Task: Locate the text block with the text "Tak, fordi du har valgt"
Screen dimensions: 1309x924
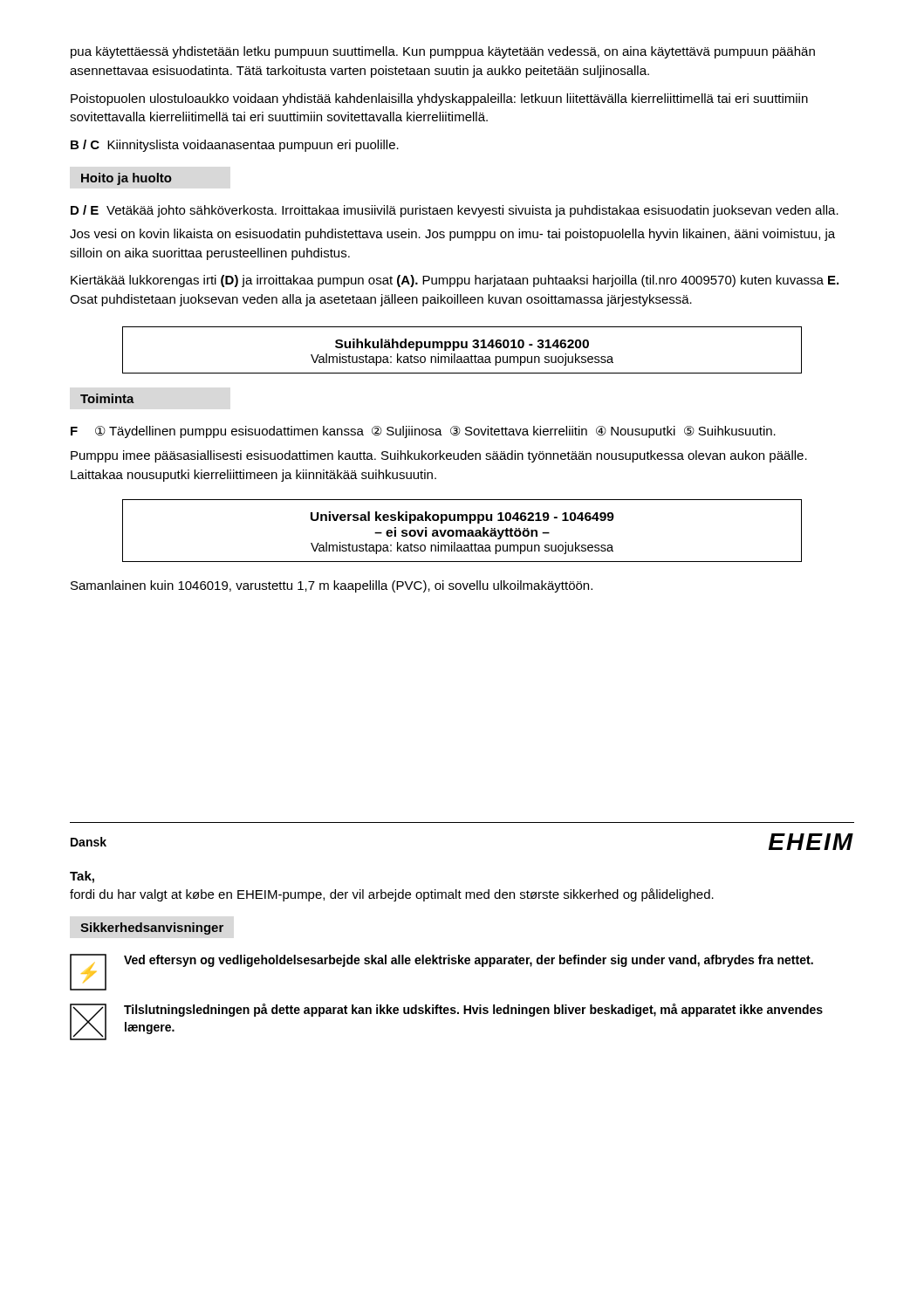Action: [392, 885]
